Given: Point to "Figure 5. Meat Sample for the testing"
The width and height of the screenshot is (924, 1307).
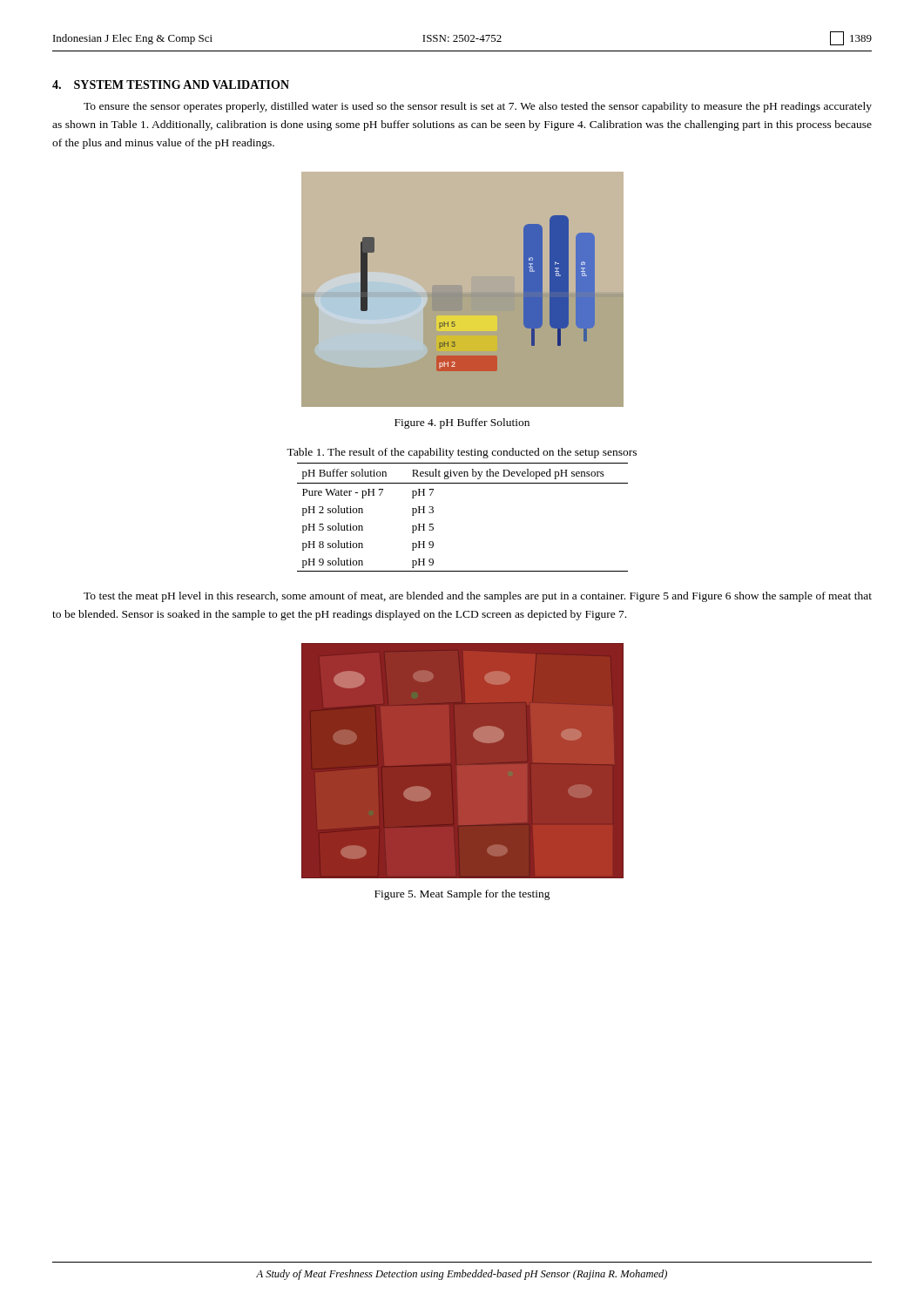Looking at the screenshot, I should click(462, 893).
